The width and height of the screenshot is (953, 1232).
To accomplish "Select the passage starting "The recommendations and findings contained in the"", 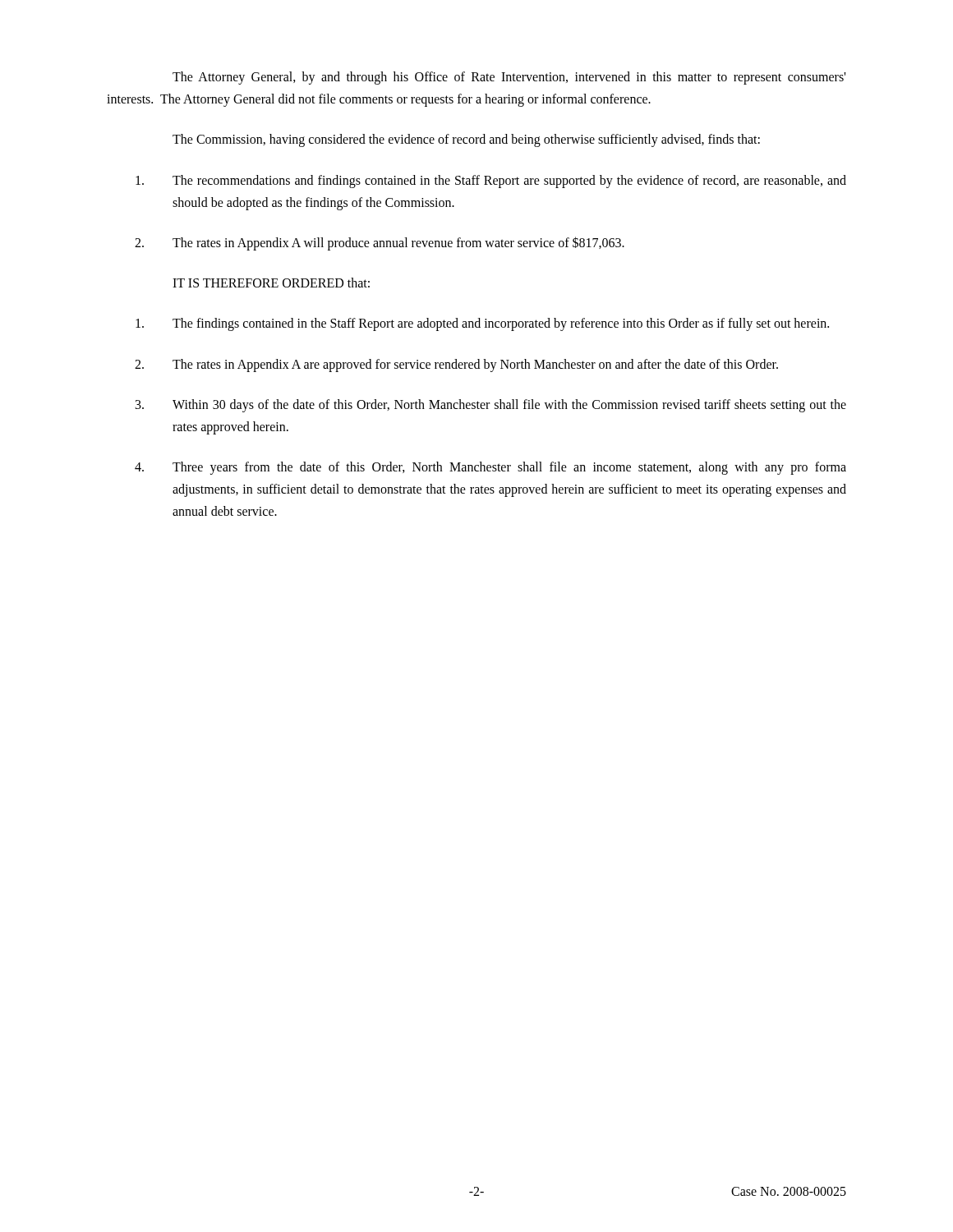I will (476, 191).
